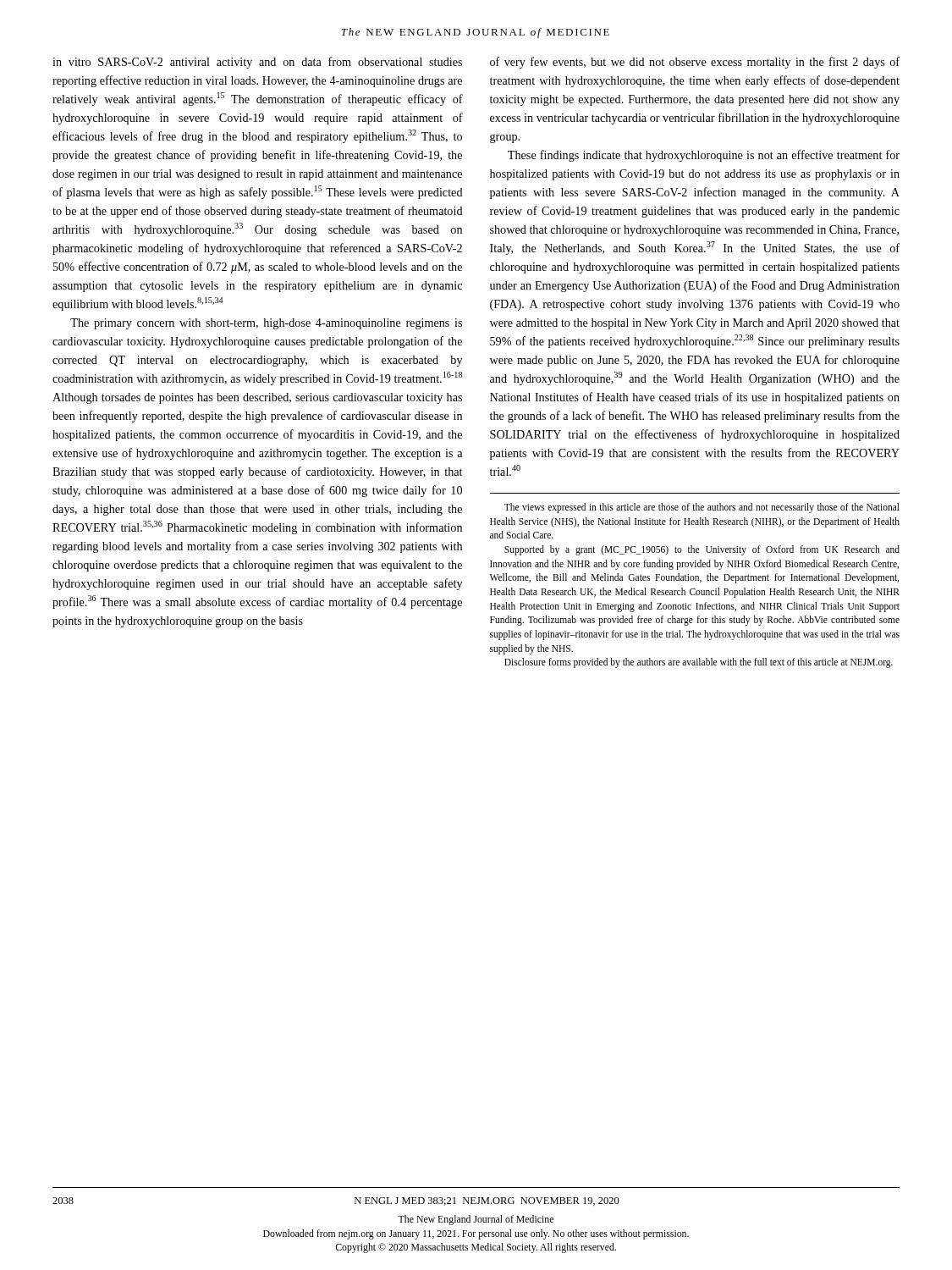Click the passage that begins "The views expressed in this article are"

(x=695, y=521)
